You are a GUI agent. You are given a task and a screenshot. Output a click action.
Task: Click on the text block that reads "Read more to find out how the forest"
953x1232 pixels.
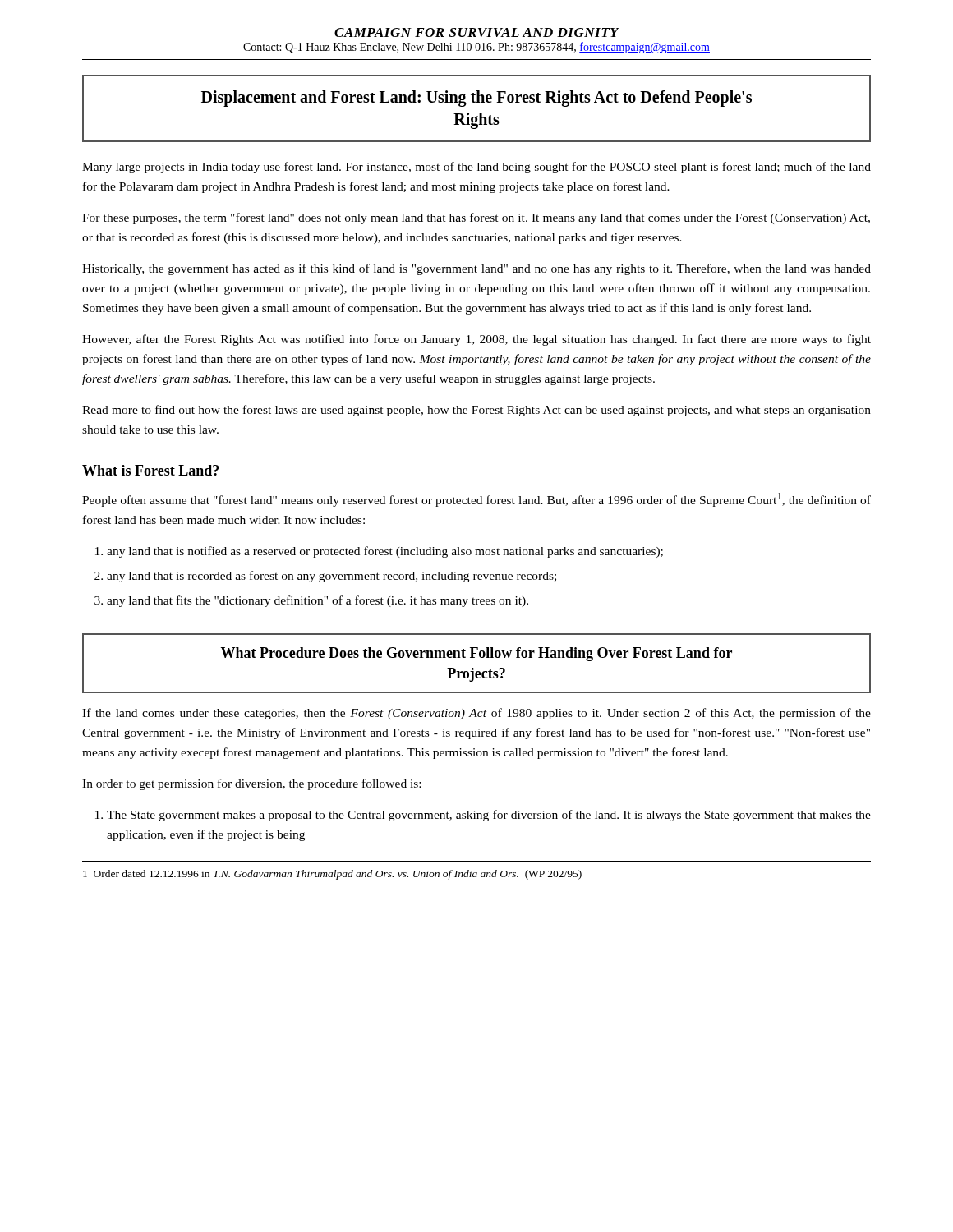pos(476,419)
